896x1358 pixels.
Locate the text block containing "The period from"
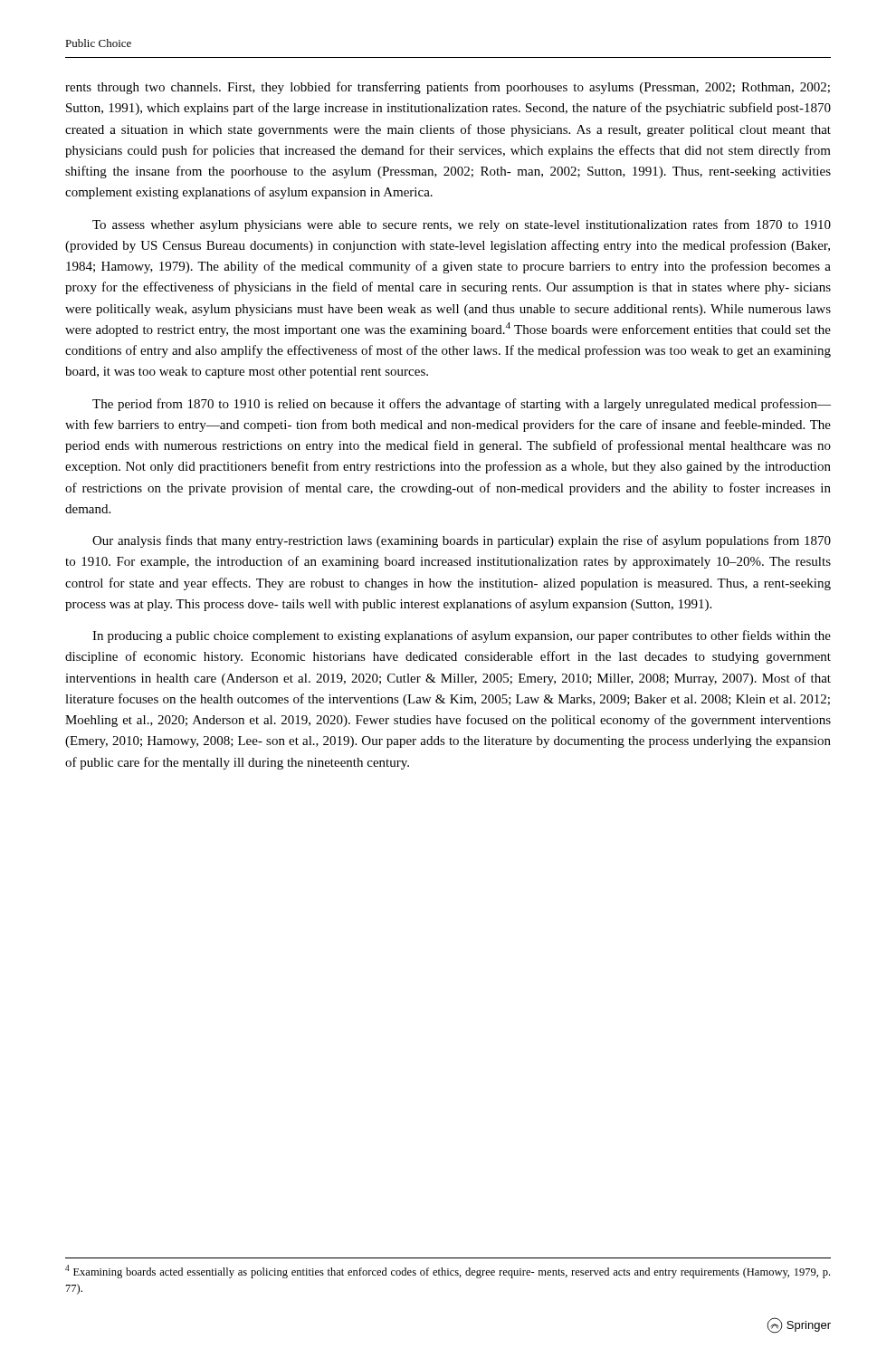tap(448, 457)
